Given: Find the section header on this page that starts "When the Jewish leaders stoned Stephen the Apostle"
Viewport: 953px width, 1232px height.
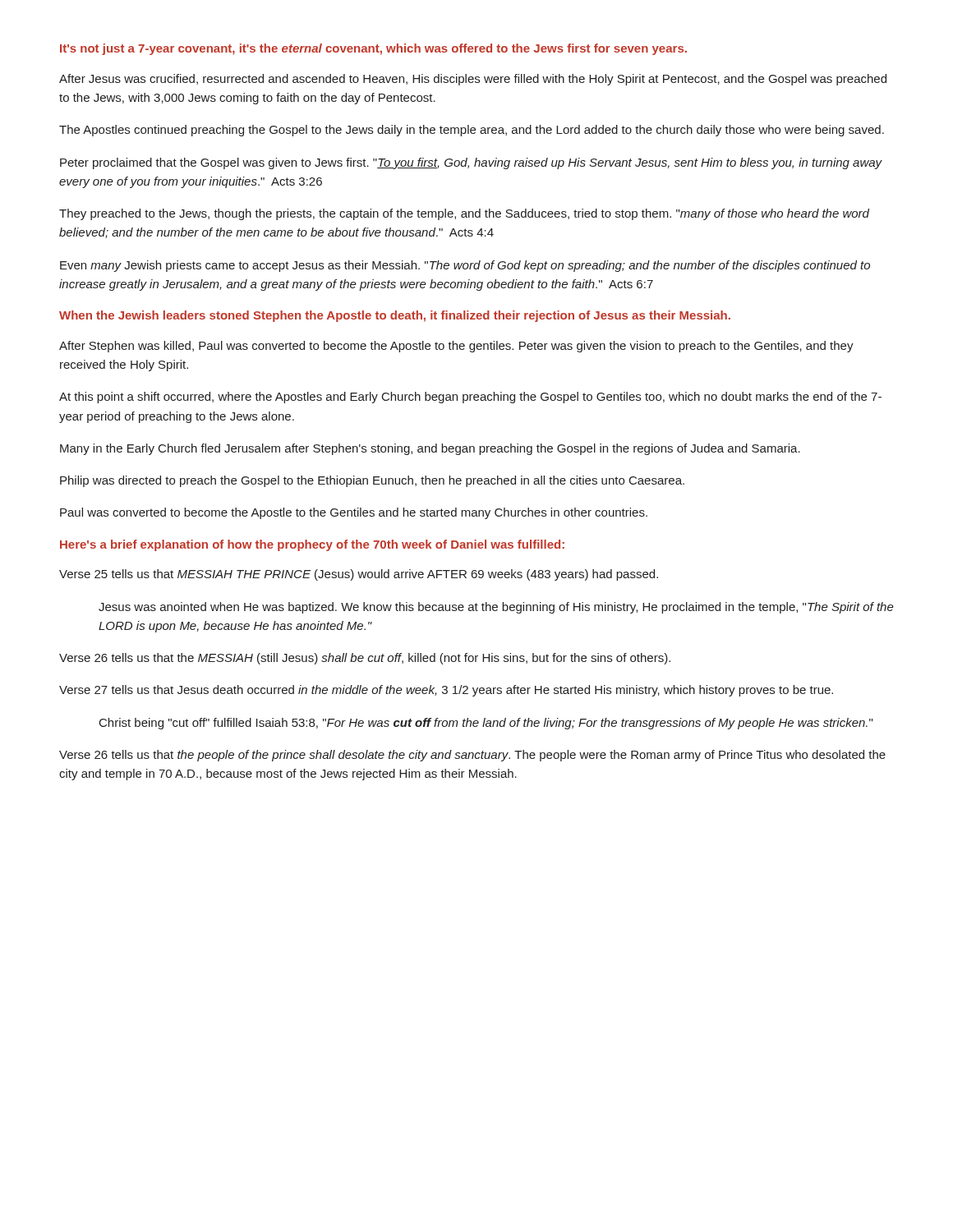Looking at the screenshot, I should 395,315.
